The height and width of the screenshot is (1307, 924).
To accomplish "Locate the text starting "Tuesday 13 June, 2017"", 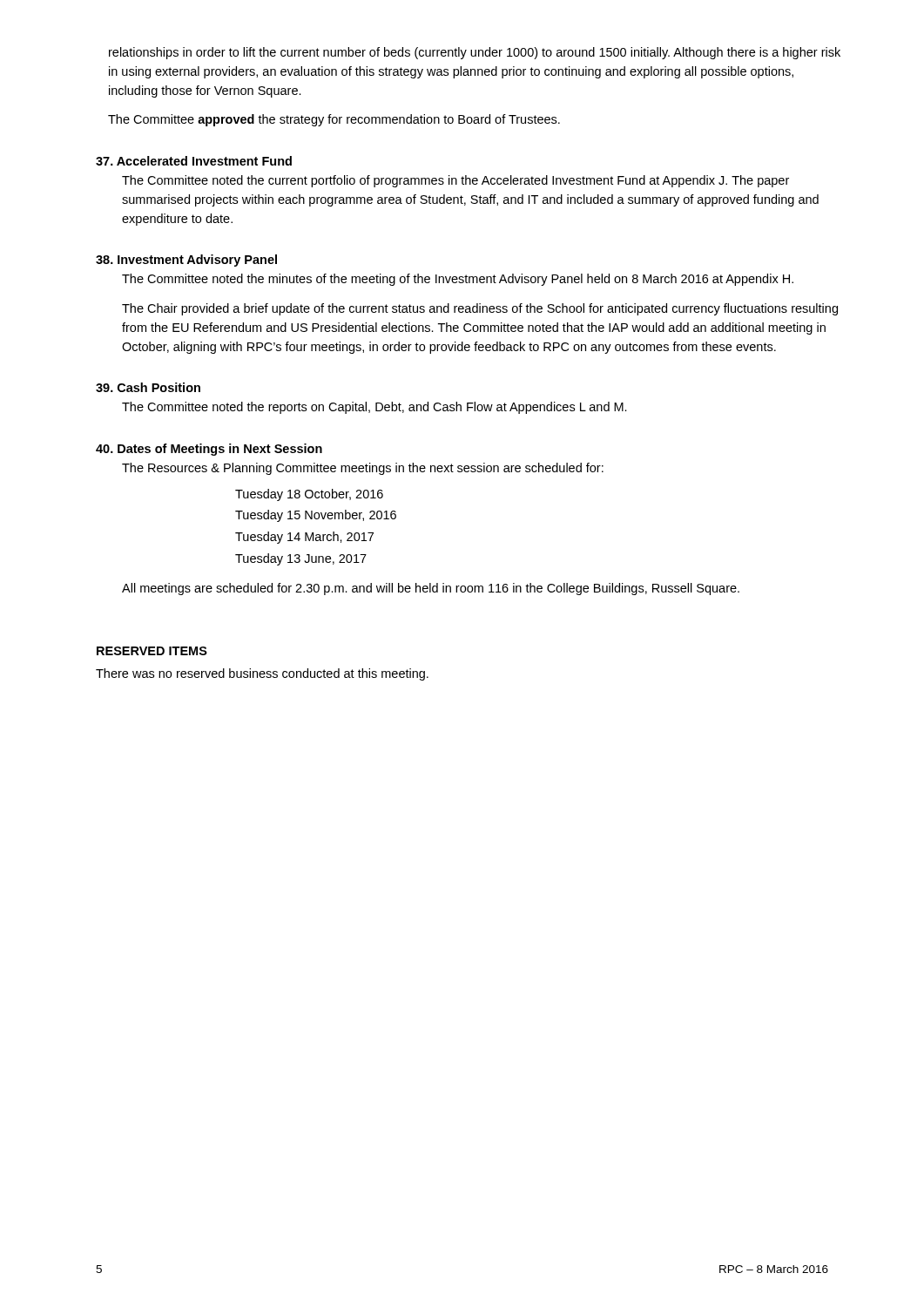I will pos(301,558).
